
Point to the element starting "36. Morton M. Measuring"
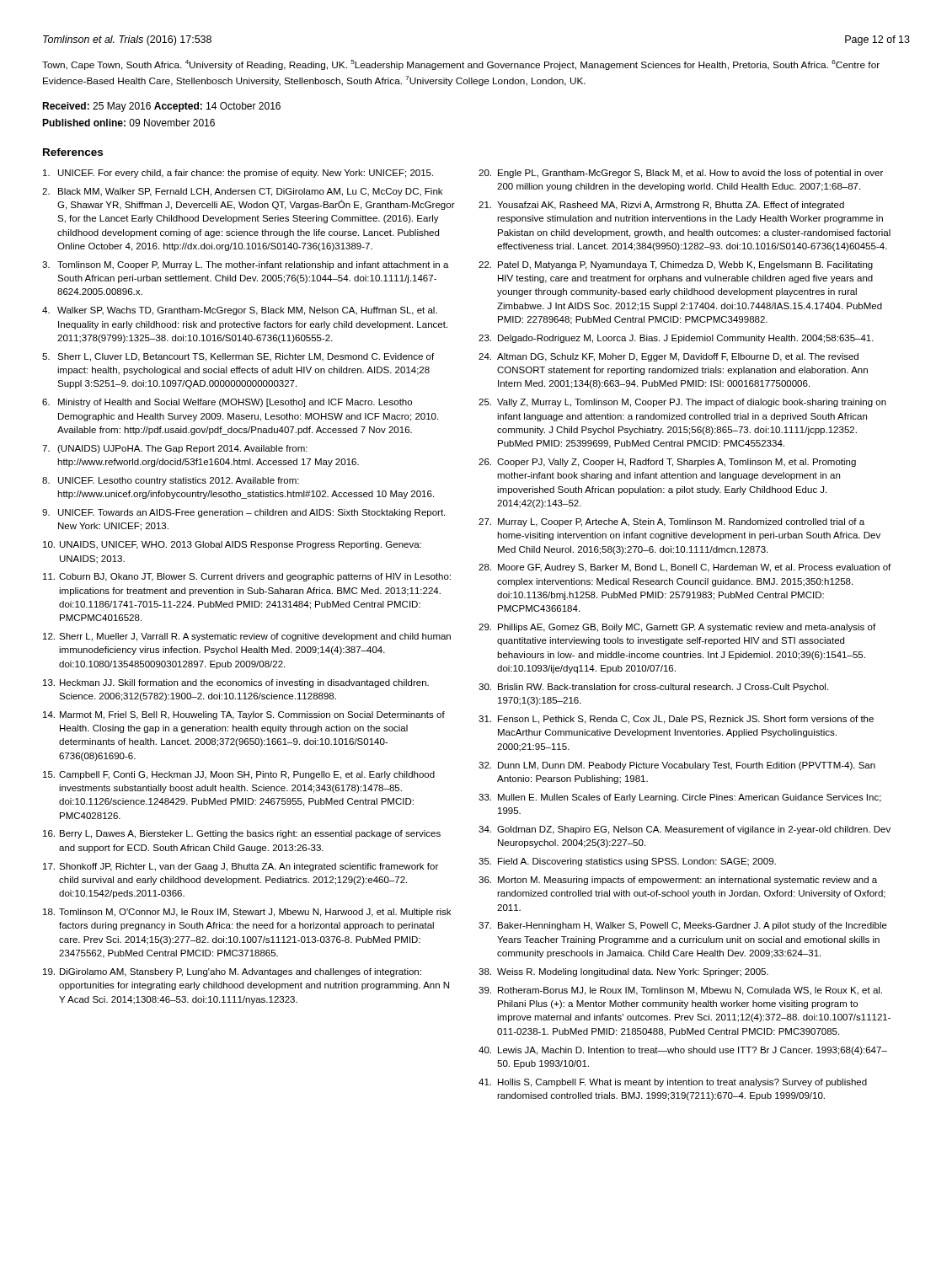pyautogui.click(x=685, y=894)
